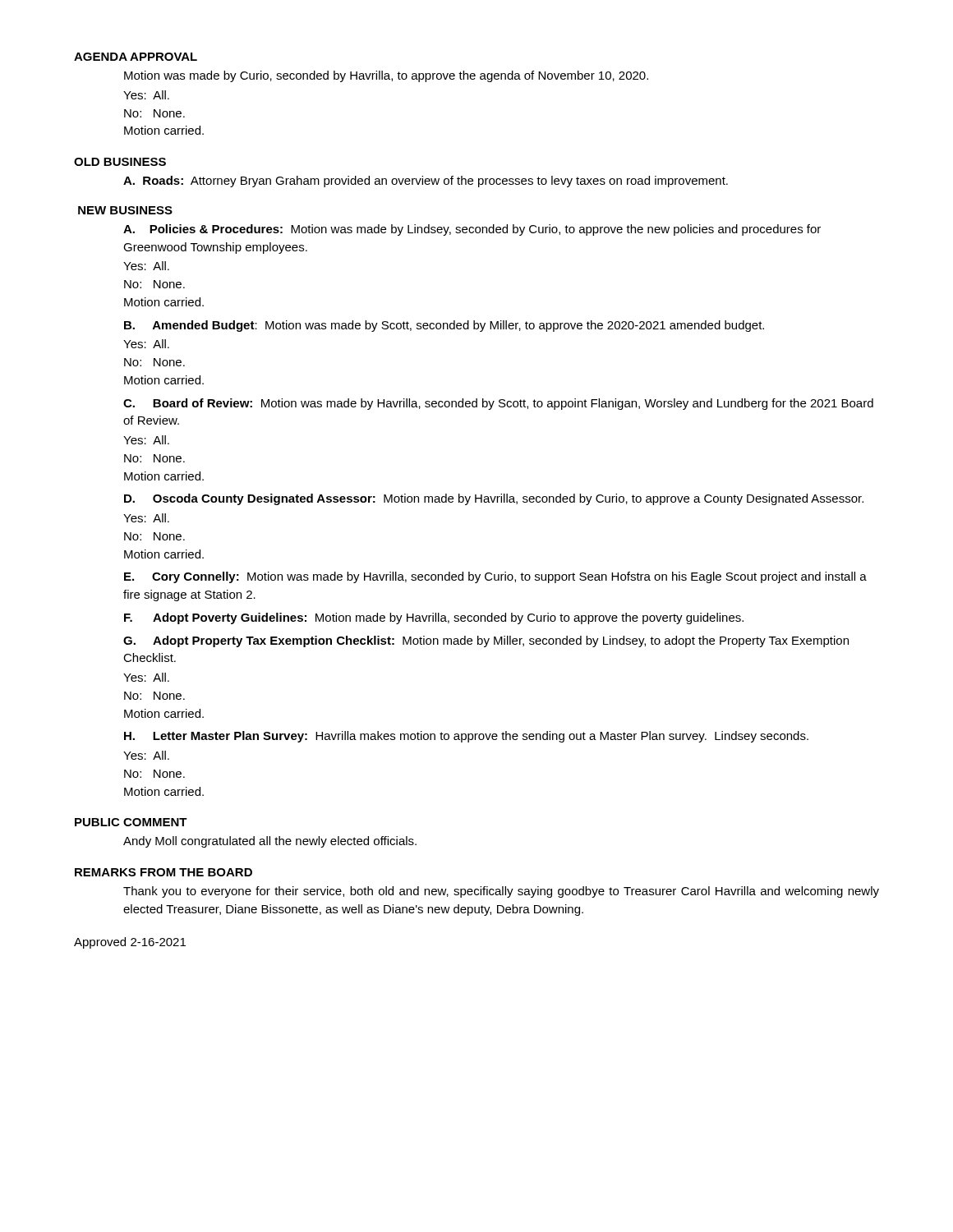The width and height of the screenshot is (953, 1232).
Task: Click on the list item with the text "D. Oscoda County Designated"
Action: 494,499
